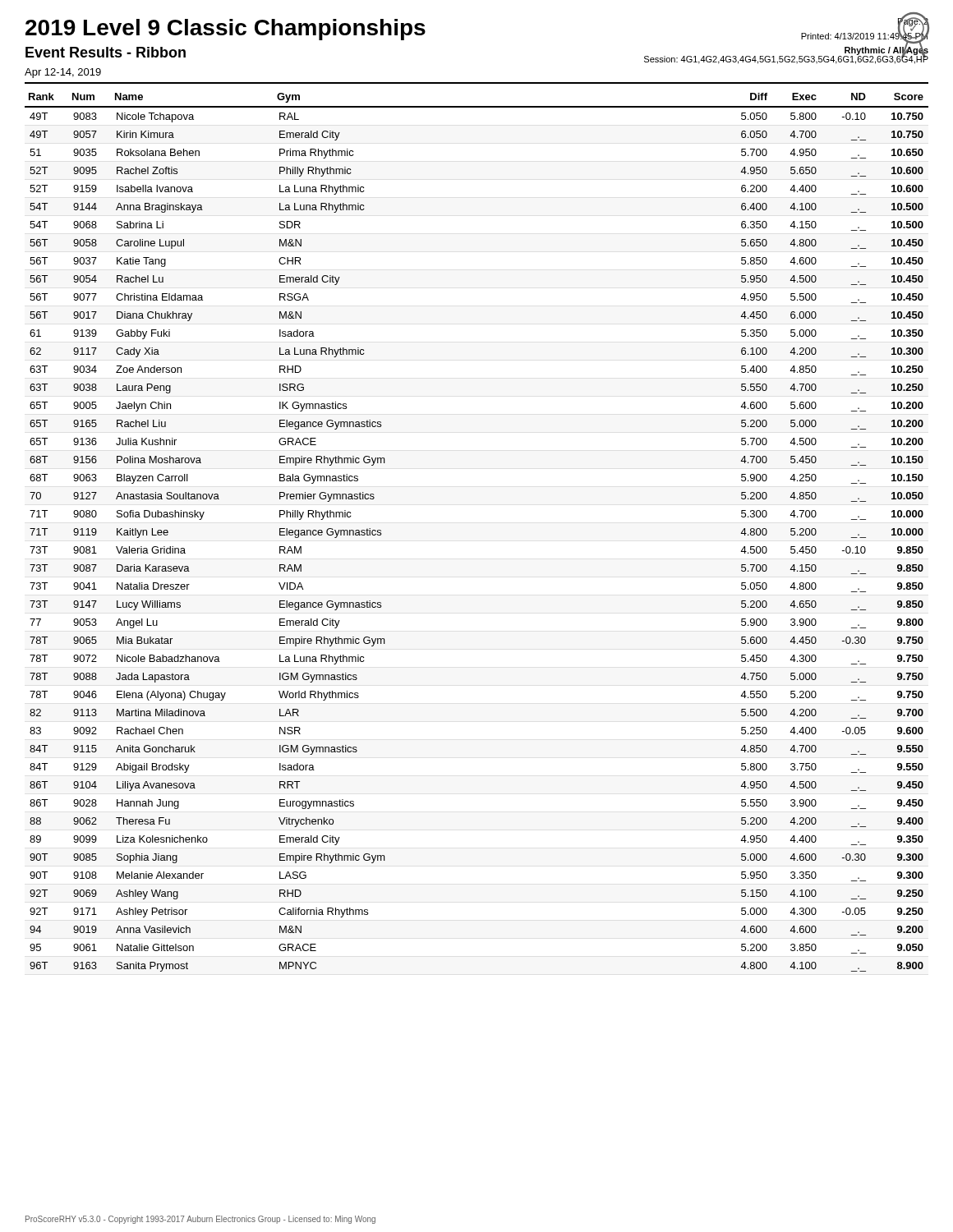
Task: Click on the block starting "Session: 4G1,4G2,4G3,4G4,5G1,5G2,5G3,5G4,6G1,6G2,6G3,6G4,HP"
Action: click(786, 59)
